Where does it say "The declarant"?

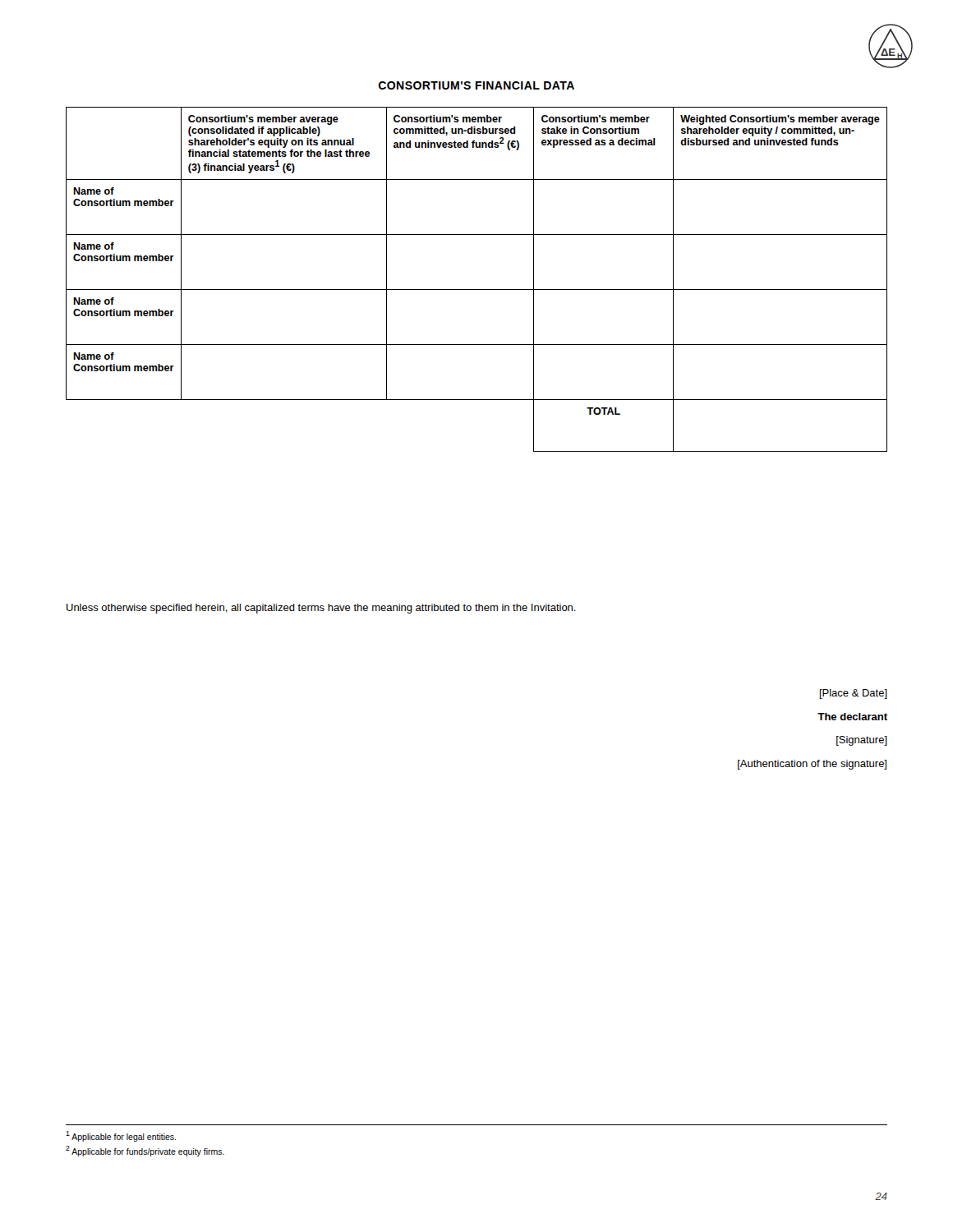pos(853,716)
